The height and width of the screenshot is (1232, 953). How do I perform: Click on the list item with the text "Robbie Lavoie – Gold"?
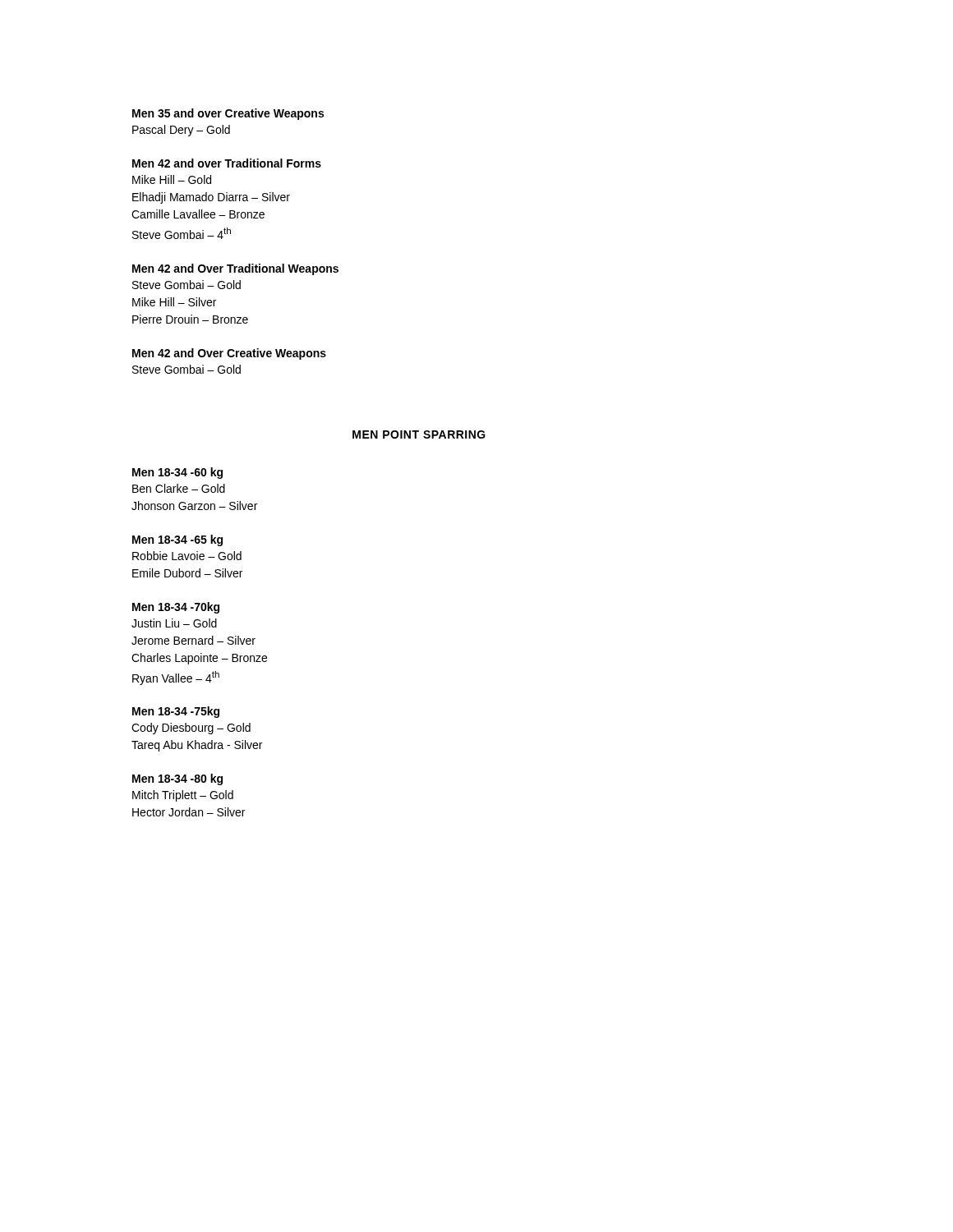pos(187,556)
